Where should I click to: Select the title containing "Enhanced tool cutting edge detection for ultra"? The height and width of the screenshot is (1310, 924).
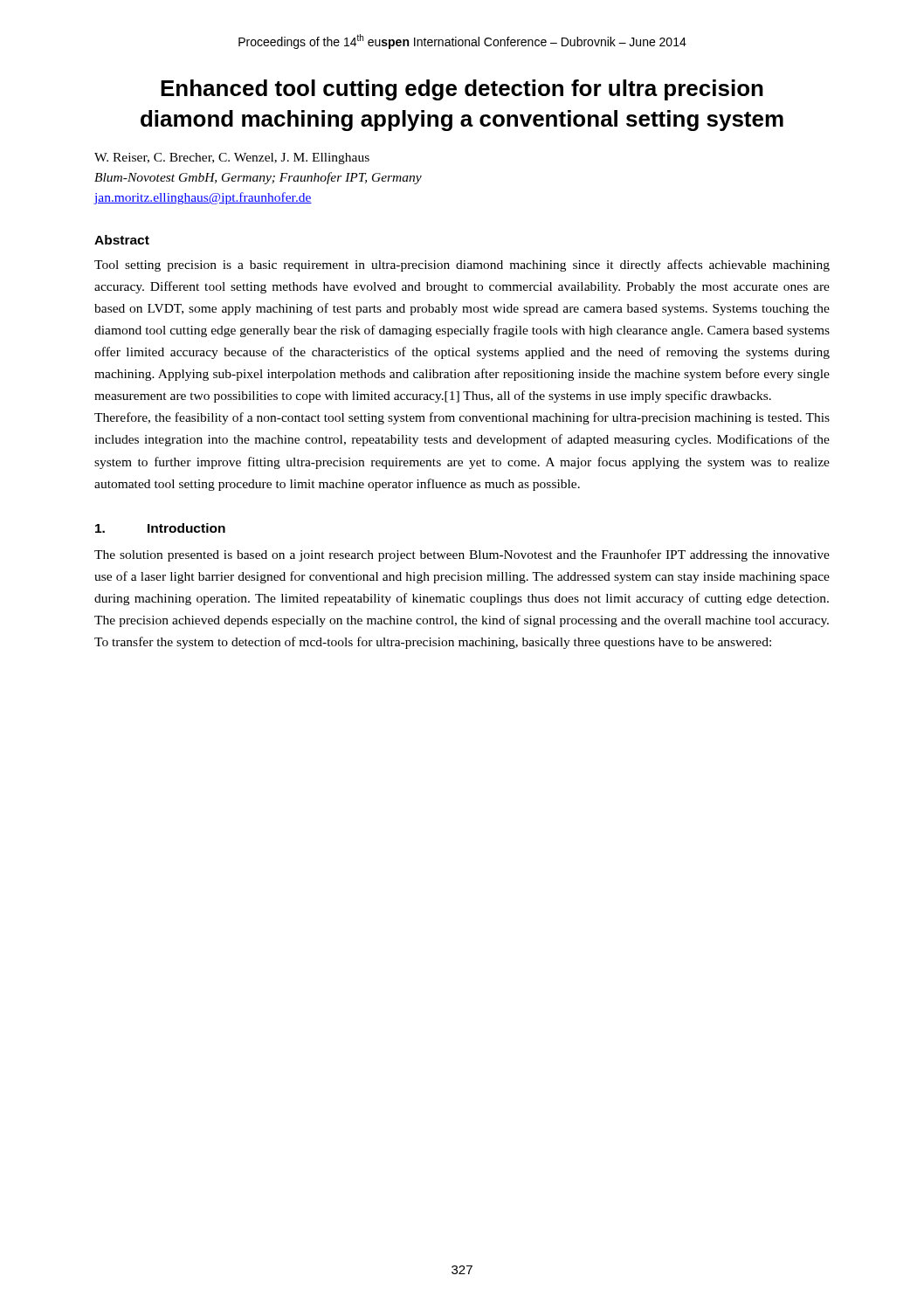point(462,104)
